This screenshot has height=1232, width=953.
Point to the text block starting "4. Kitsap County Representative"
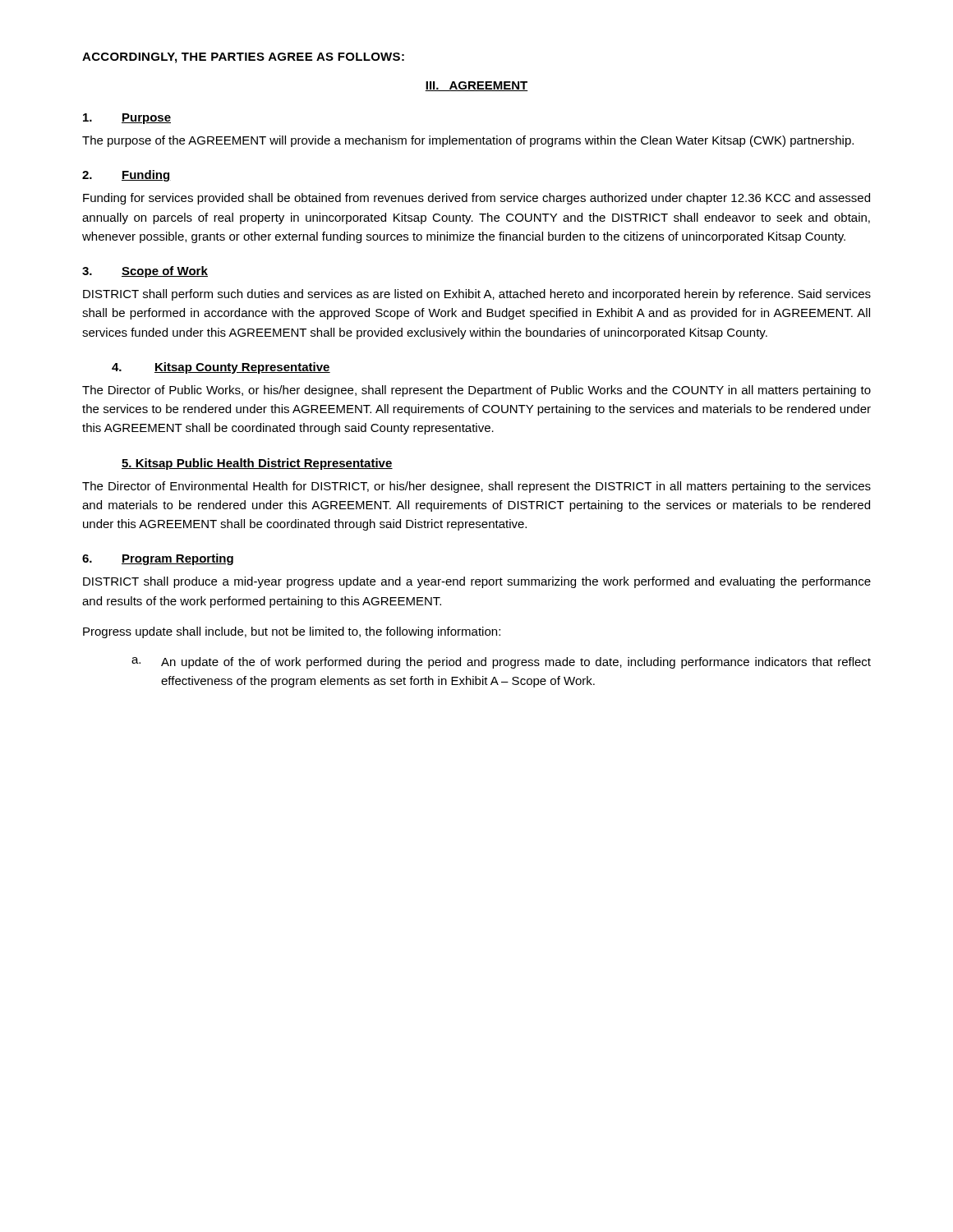(x=221, y=367)
